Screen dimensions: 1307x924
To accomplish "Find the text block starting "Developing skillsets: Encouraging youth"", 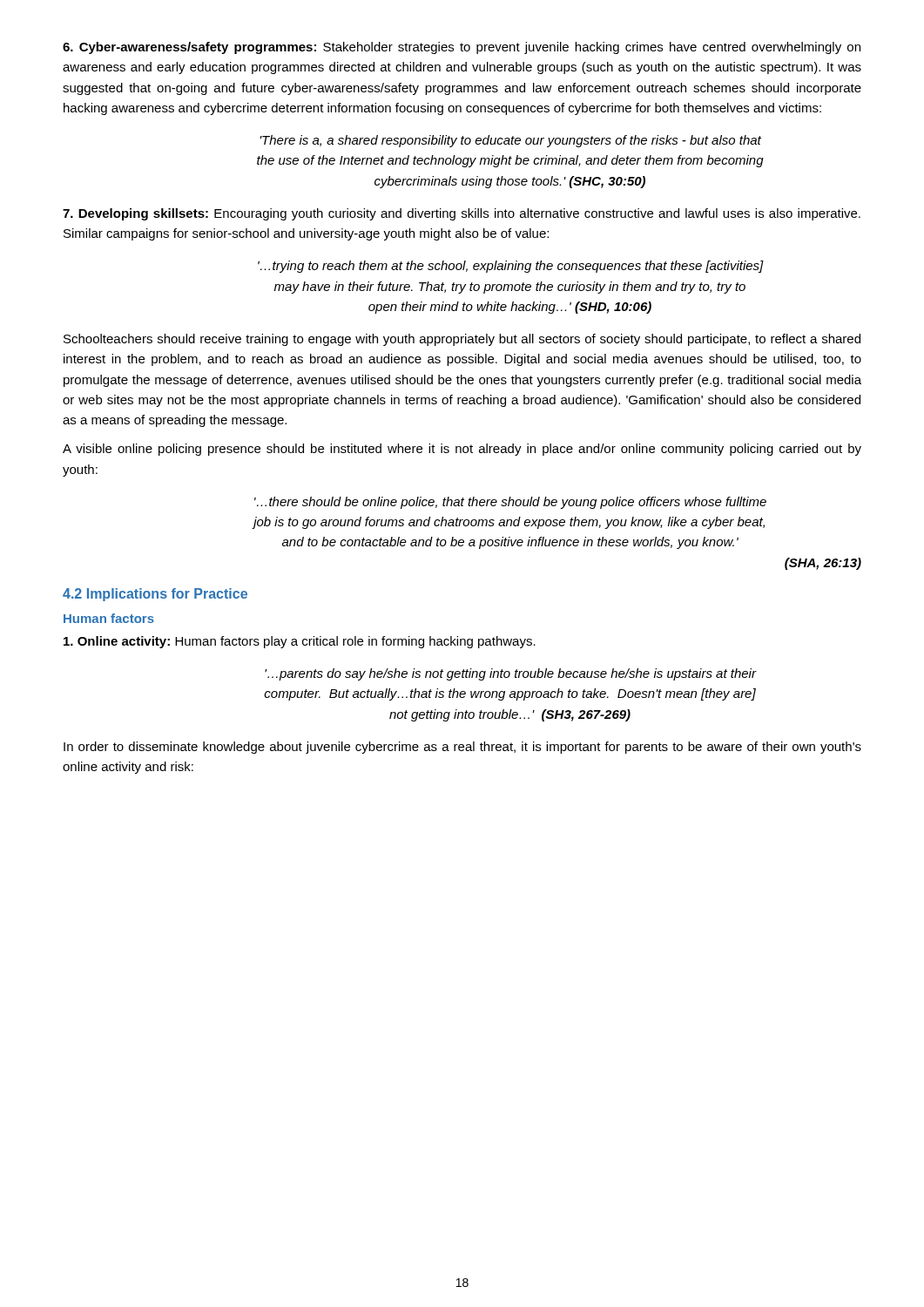I will (x=462, y=223).
